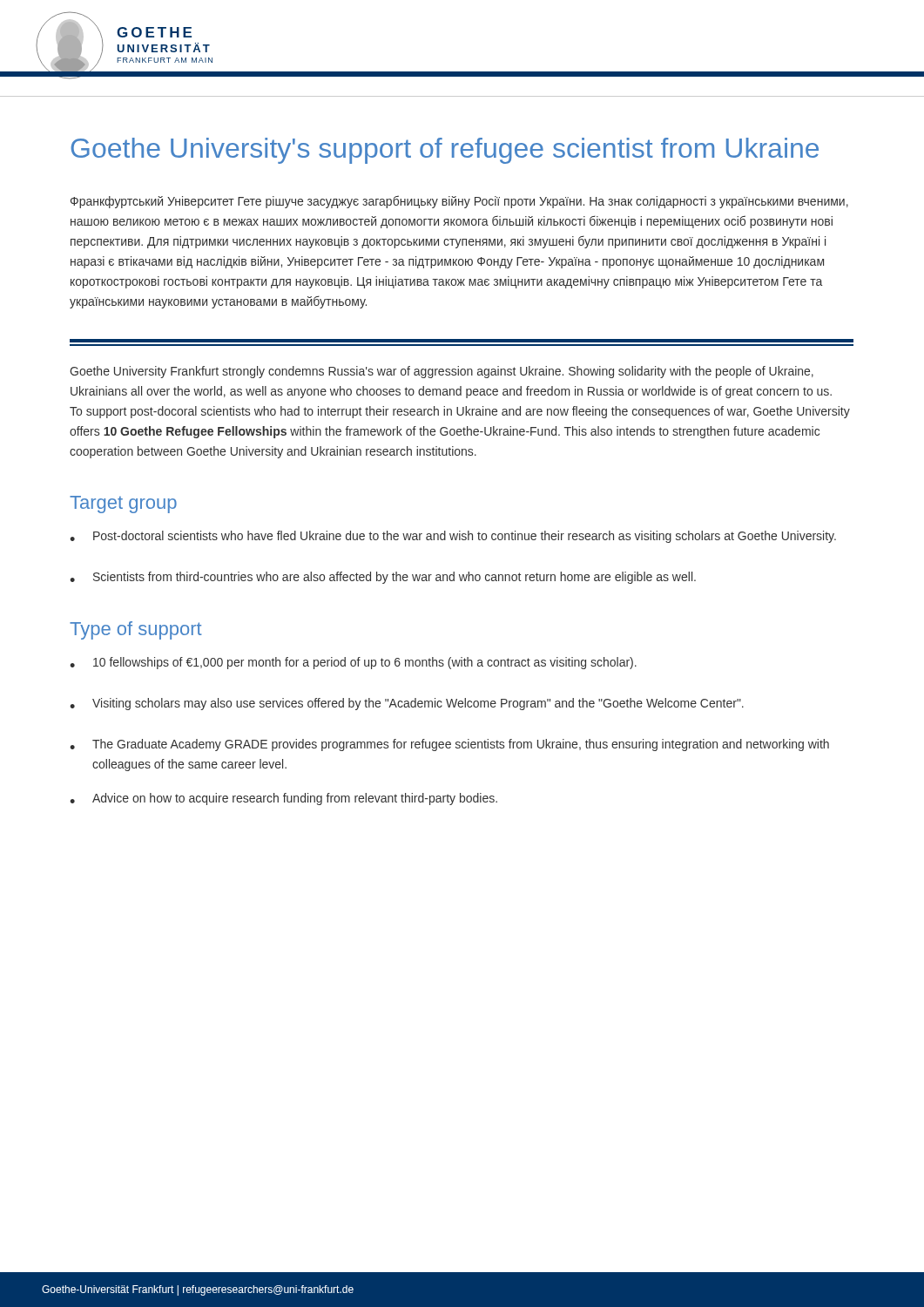Screen dimensions: 1307x924
Task: Where is the title that starts "Goethe University's support of refugee"?
Action: click(445, 148)
